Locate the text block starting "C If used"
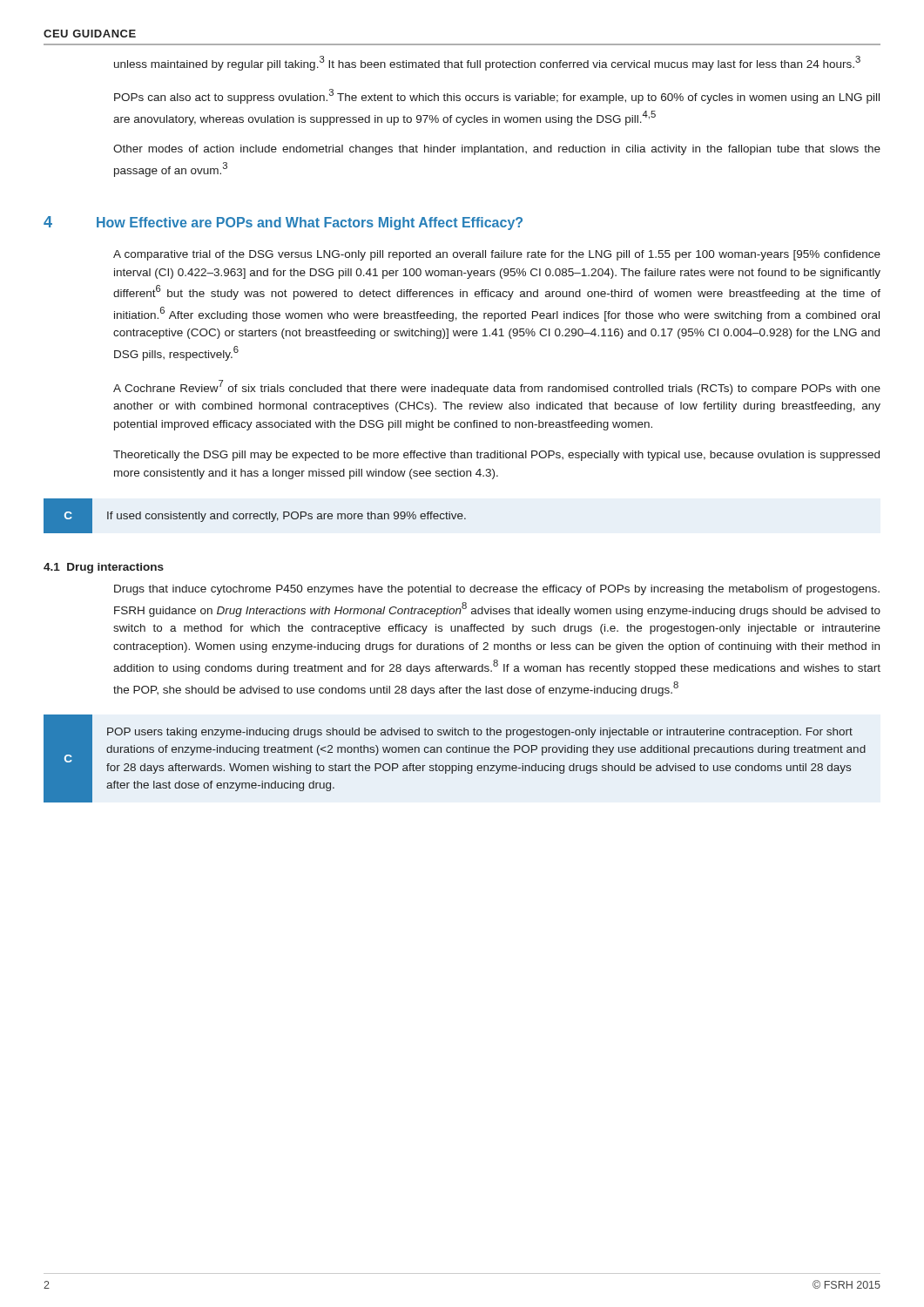This screenshot has height=1307, width=924. coord(462,516)
